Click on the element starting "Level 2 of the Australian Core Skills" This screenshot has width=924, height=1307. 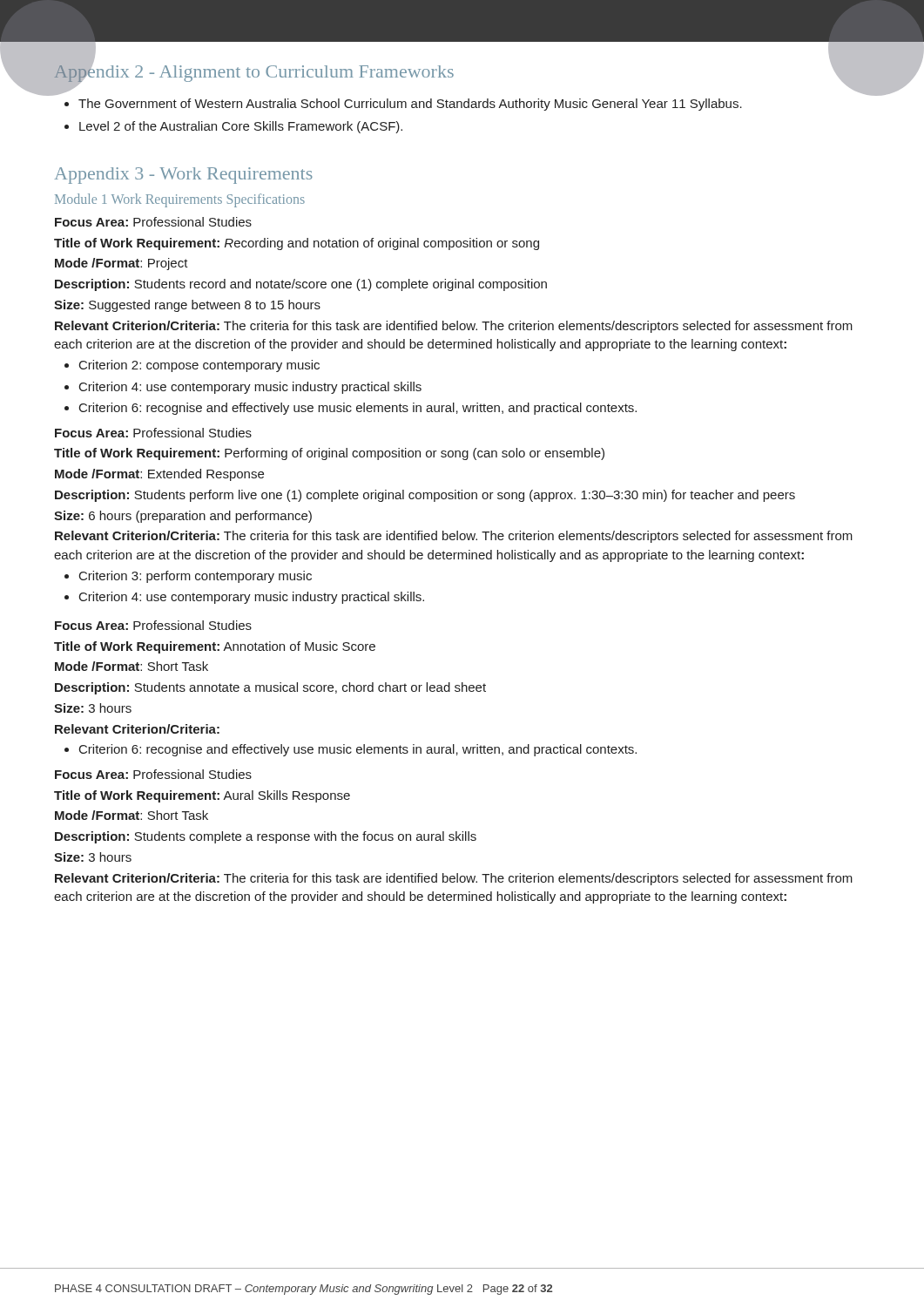(233, 127)
